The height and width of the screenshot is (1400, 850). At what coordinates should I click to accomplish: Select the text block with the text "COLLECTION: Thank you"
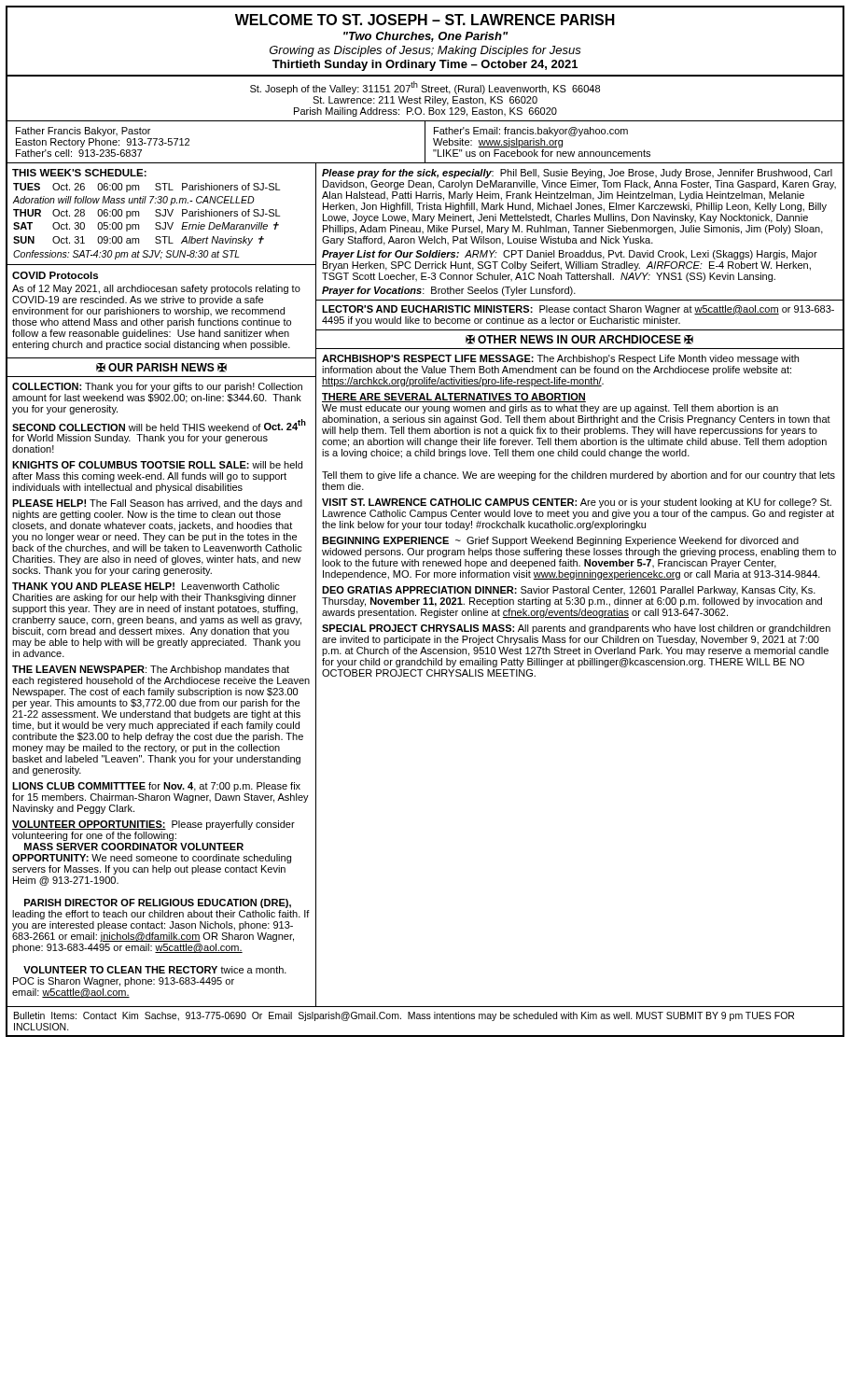tap(158, 397)
